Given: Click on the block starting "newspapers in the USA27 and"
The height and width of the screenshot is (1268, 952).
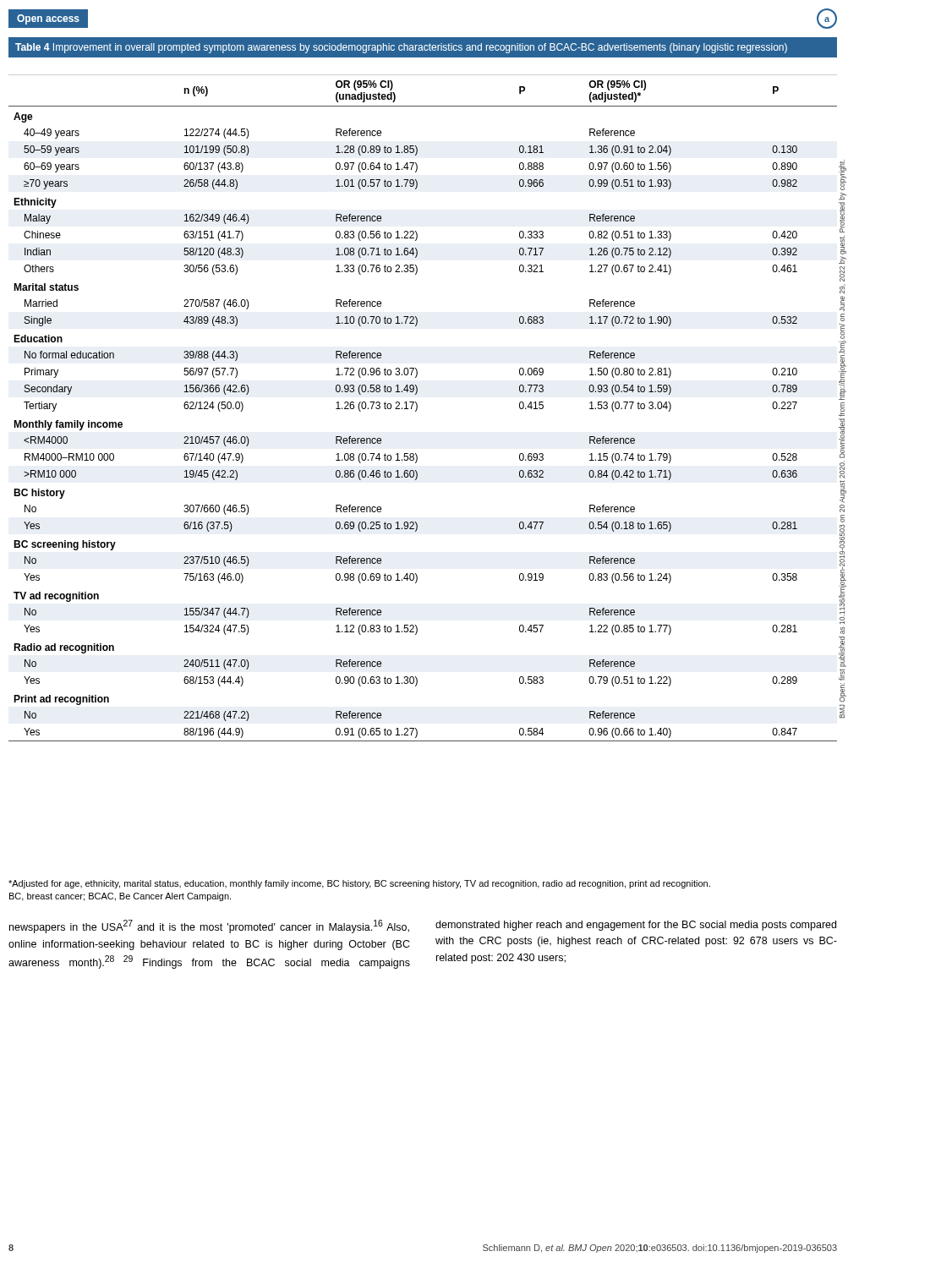Looking at the screenshot, I should point(211,925).
